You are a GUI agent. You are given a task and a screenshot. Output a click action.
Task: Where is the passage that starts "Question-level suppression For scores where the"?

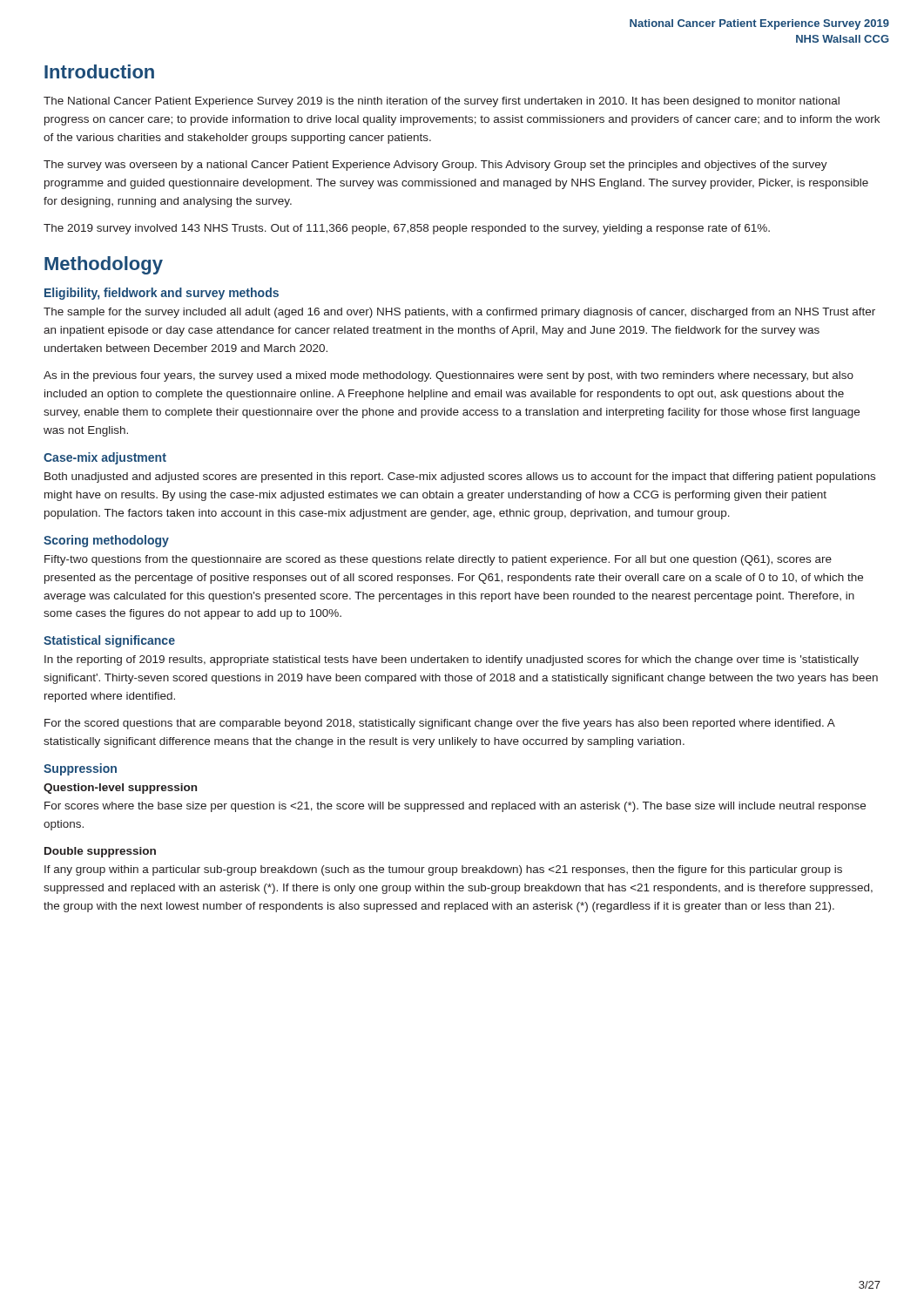point(455,805)
